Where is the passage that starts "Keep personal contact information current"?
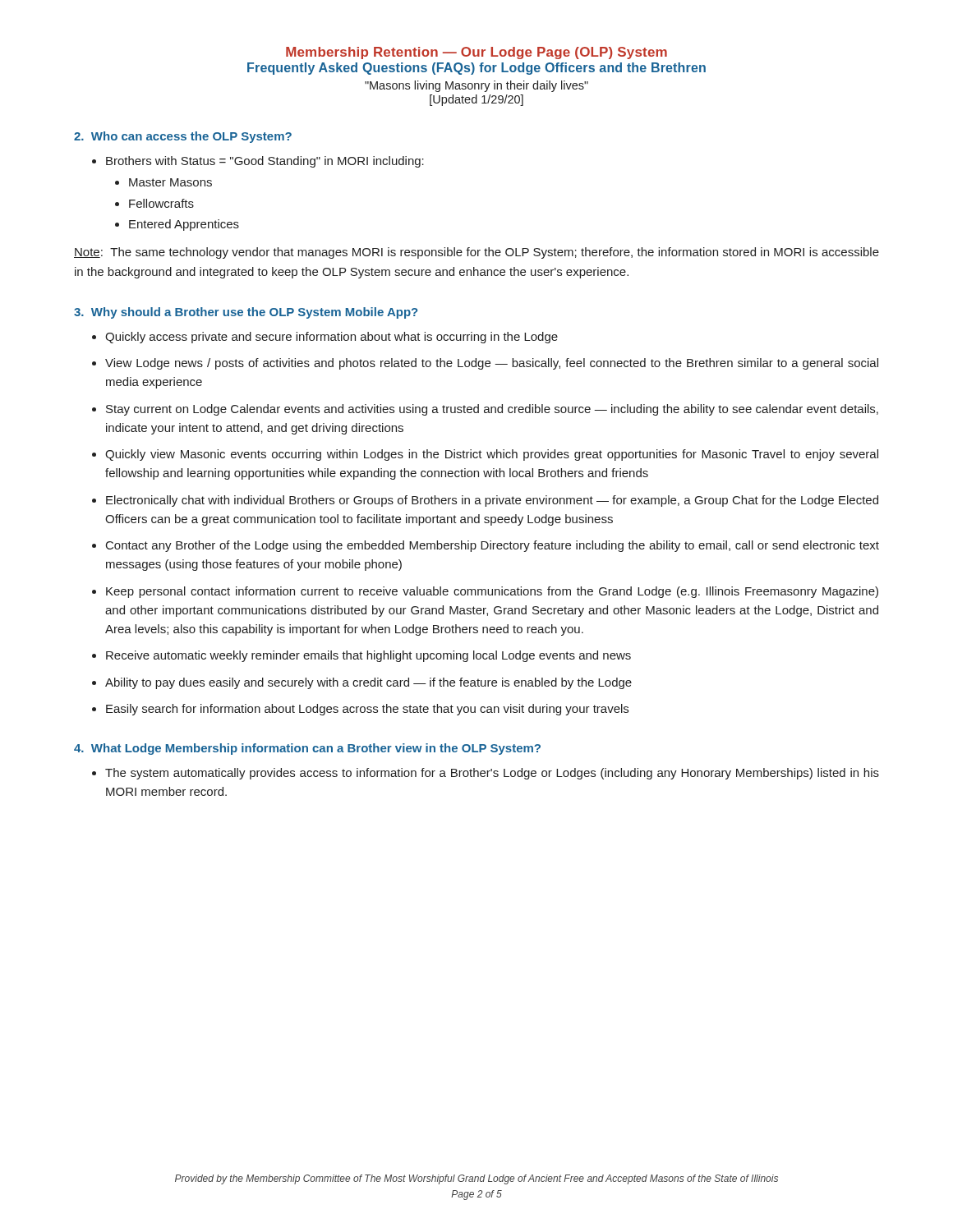The image size is (953, 1232). click(492, 610)
